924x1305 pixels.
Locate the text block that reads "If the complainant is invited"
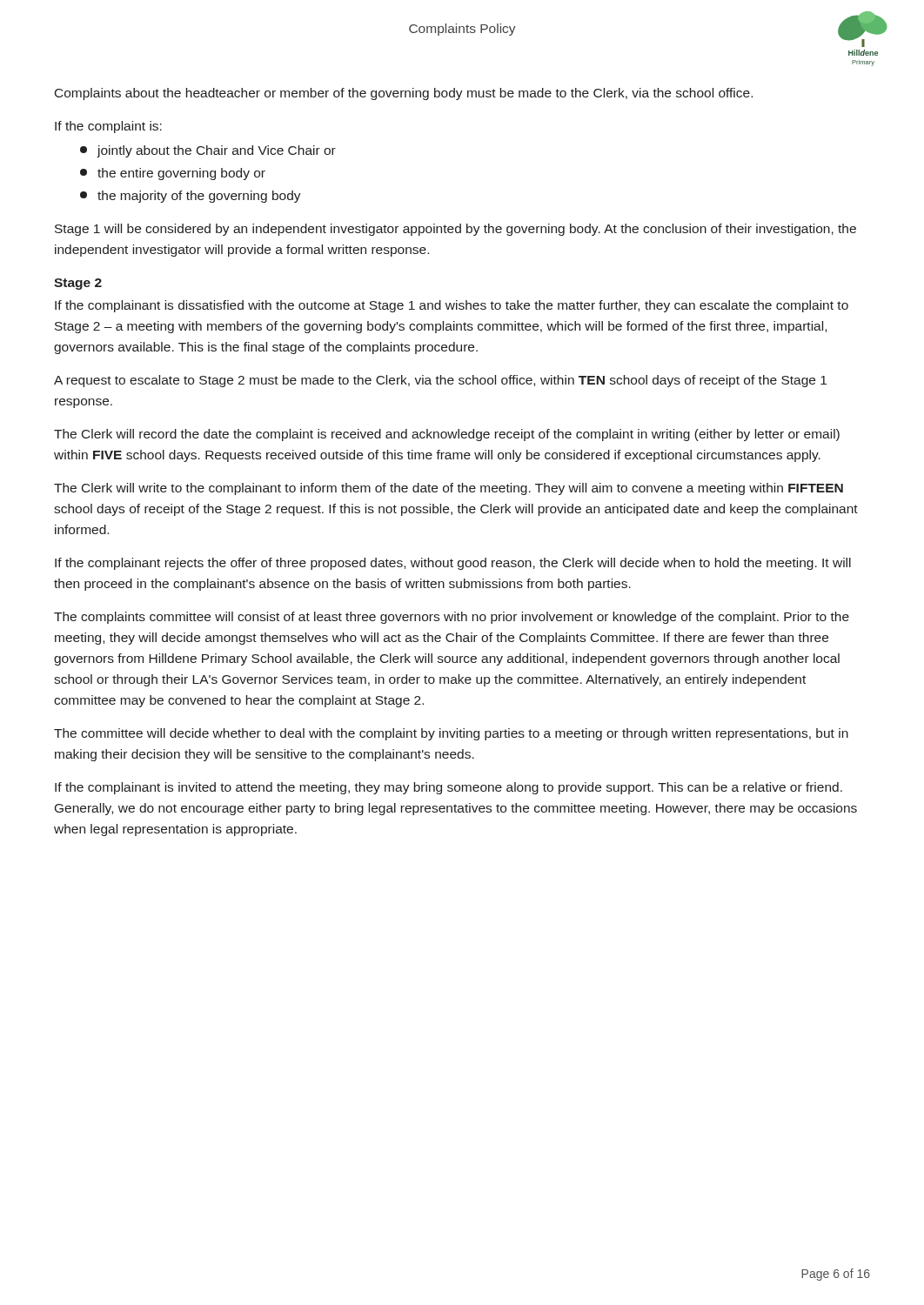coord(456,808)
